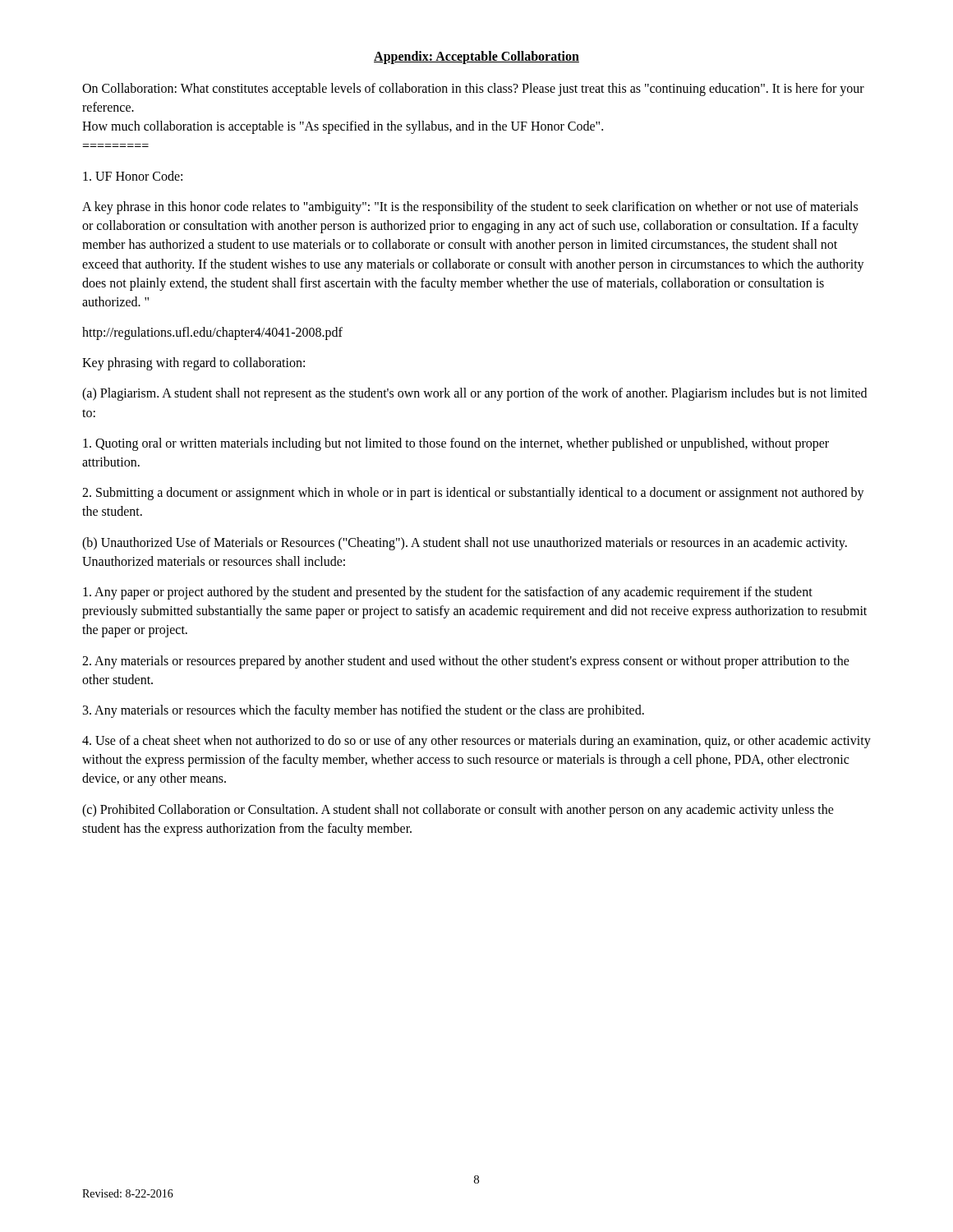Screen dimensions: 1232x953
Task: Select the element starting "3. Any materials or resources which the faculty"
Action: point(363,710)
